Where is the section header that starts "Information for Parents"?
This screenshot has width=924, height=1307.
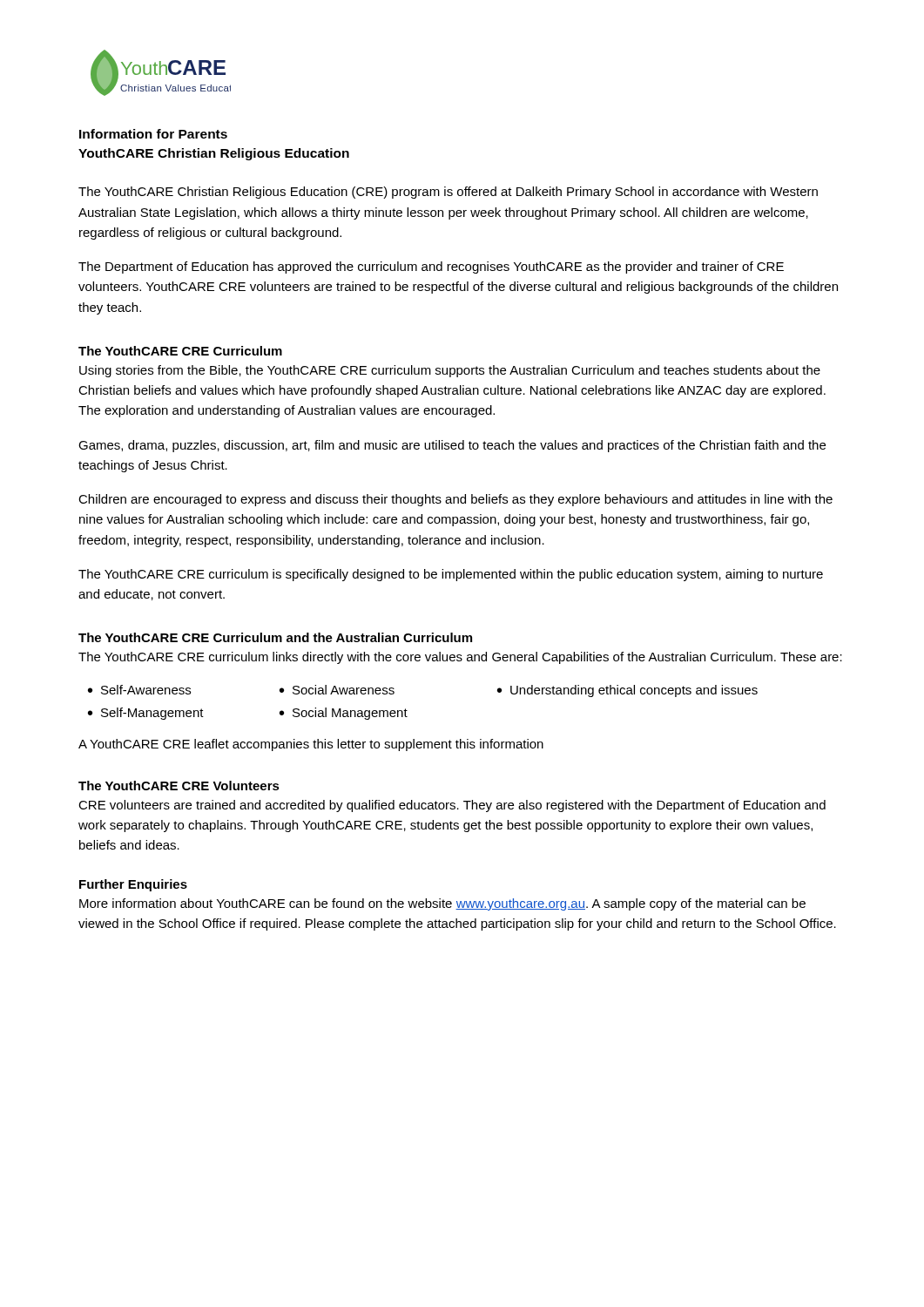click(153, 134)
